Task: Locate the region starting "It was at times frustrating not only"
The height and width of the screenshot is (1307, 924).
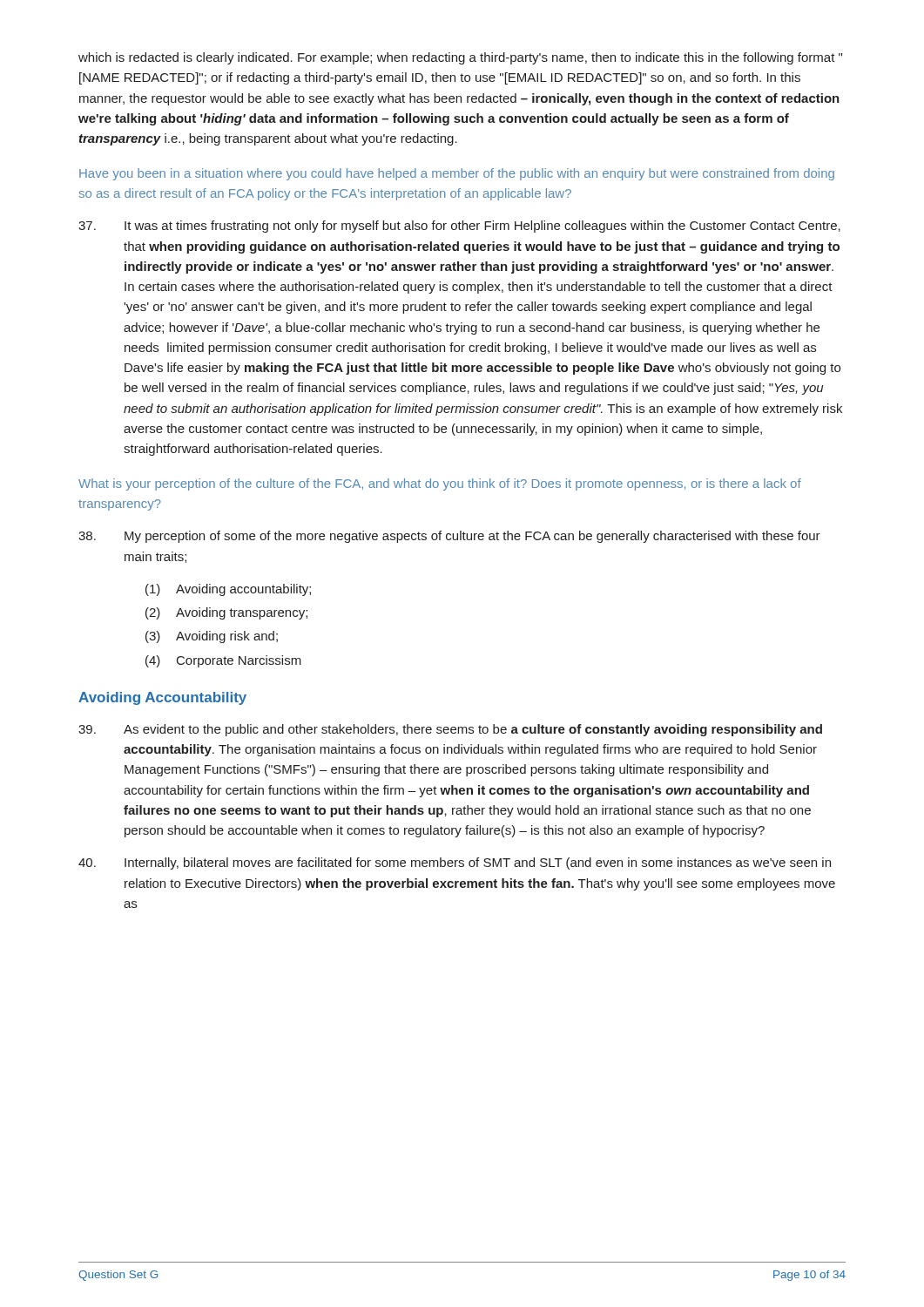Action: coord(462,337)
